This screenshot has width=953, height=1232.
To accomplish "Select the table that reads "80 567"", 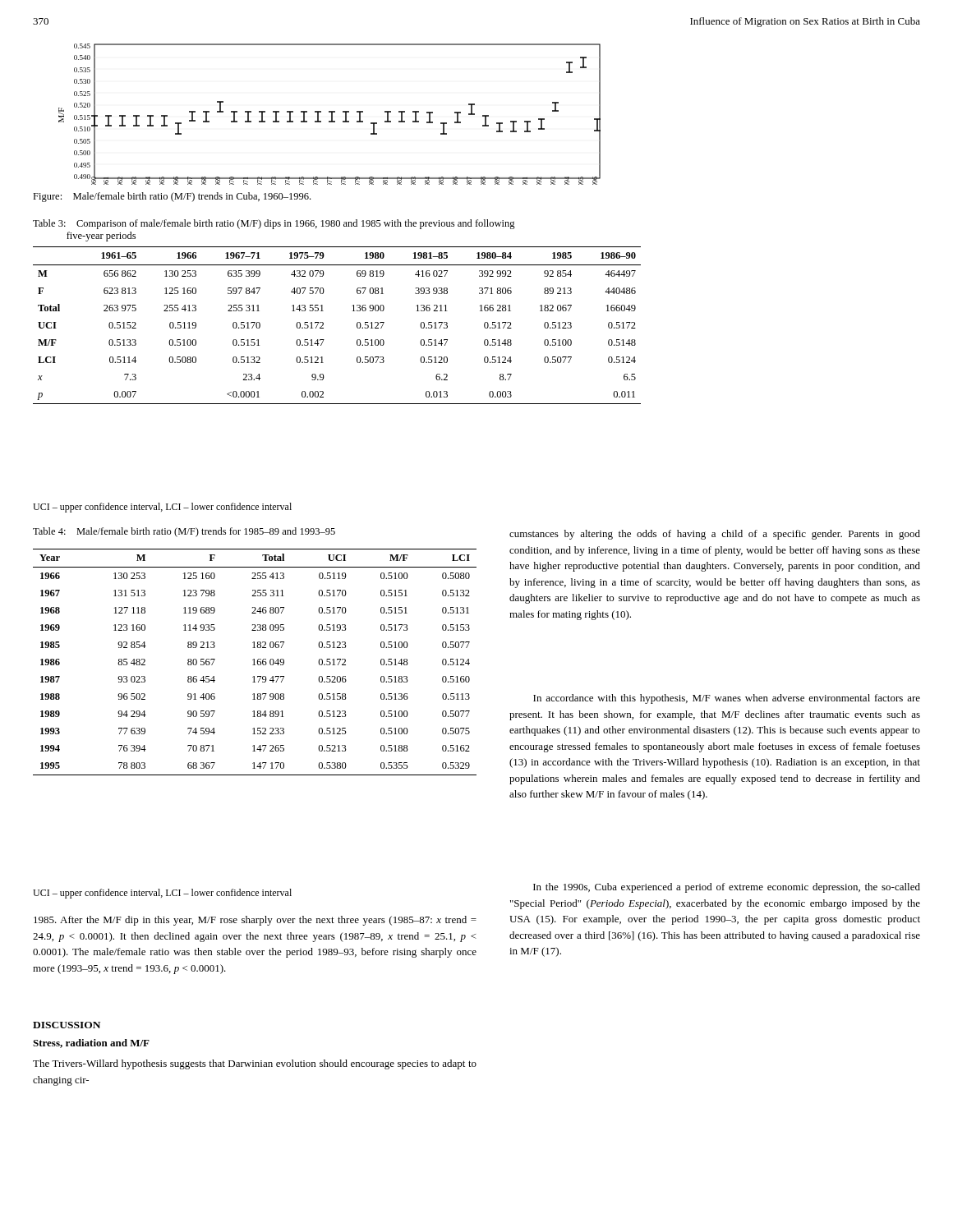I will point(255,662).
